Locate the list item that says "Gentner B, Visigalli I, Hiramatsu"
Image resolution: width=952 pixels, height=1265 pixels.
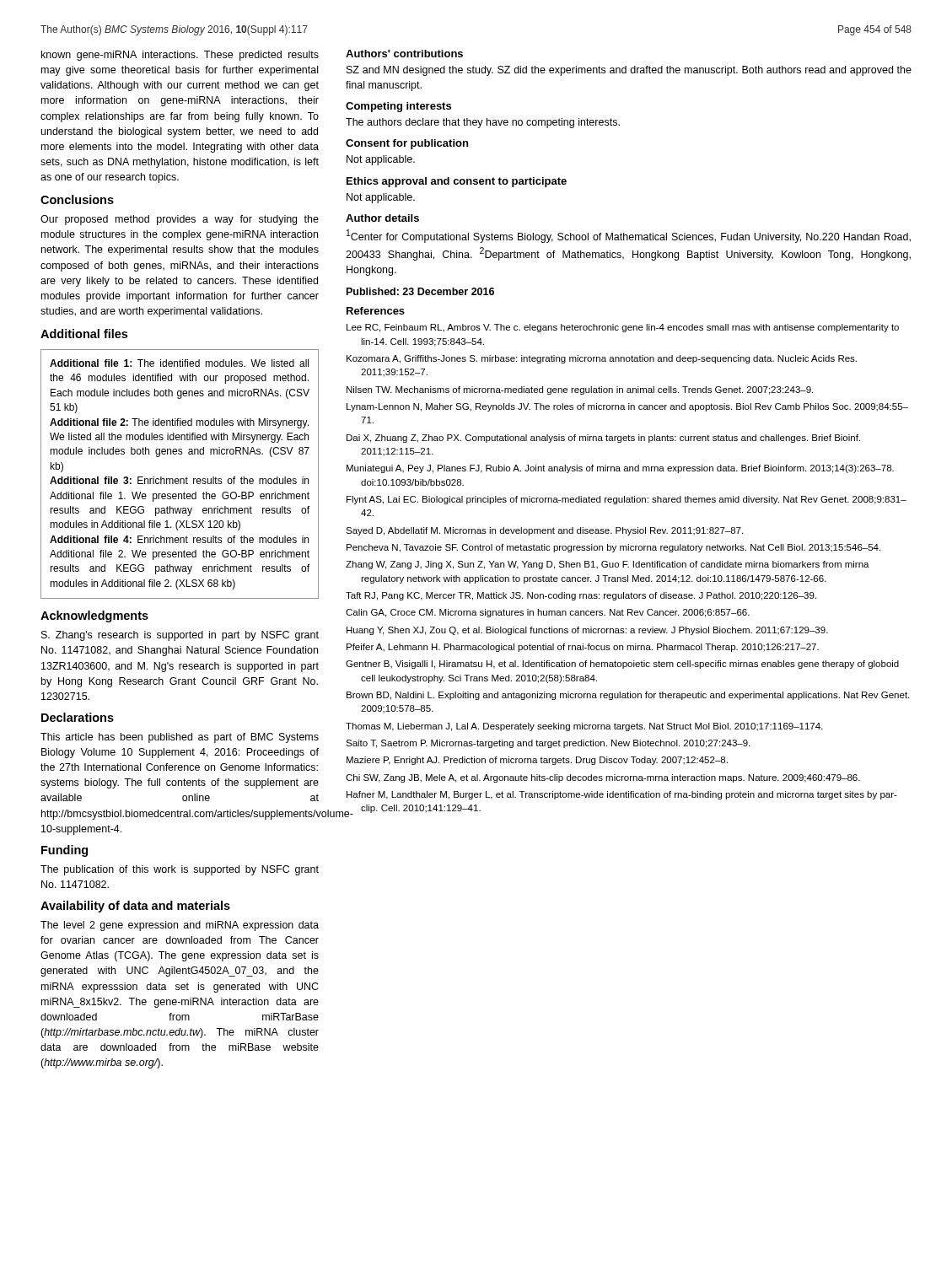point(629,671)
